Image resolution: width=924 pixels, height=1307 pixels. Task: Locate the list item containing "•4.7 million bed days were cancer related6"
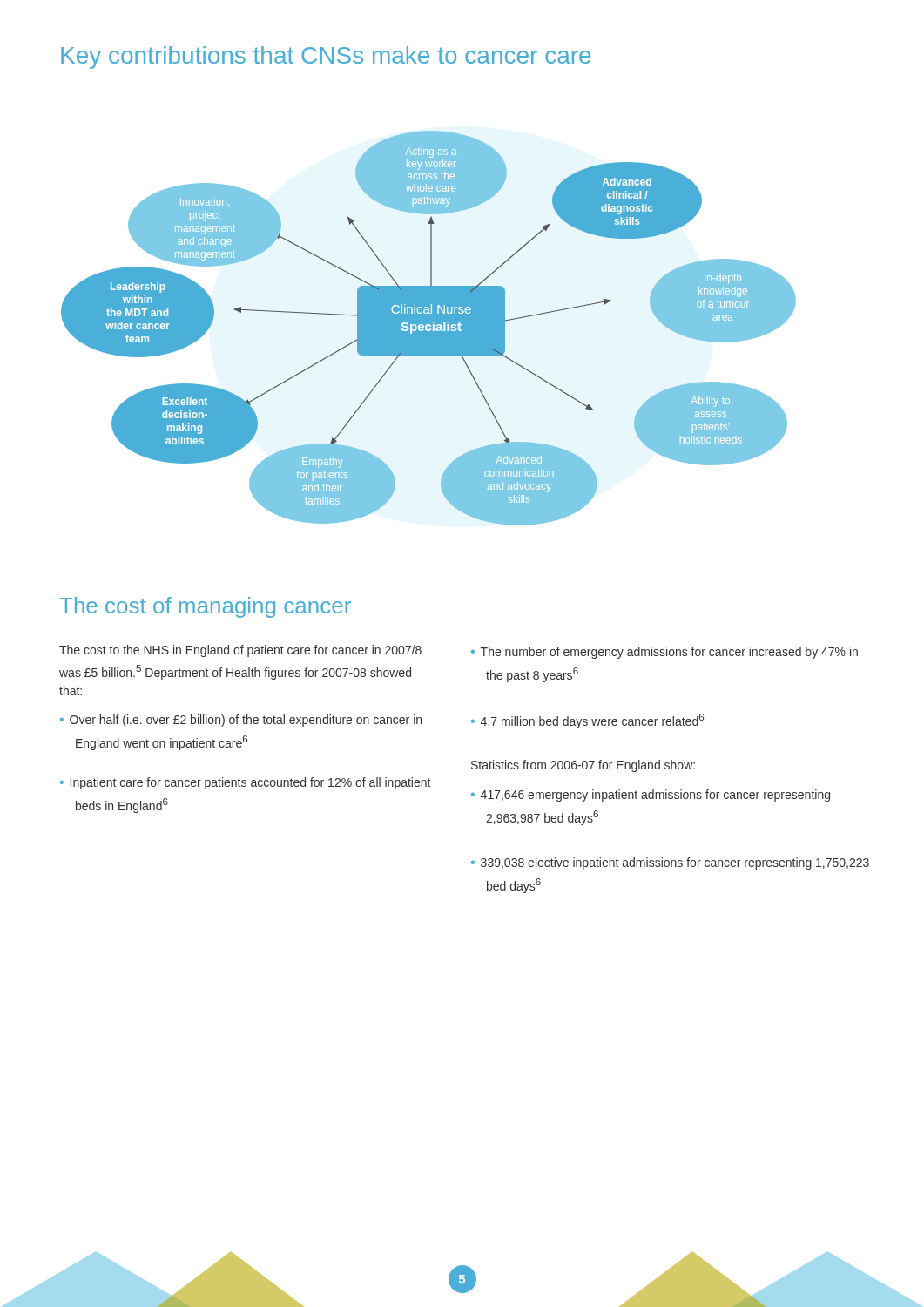(x=587, y=720)
